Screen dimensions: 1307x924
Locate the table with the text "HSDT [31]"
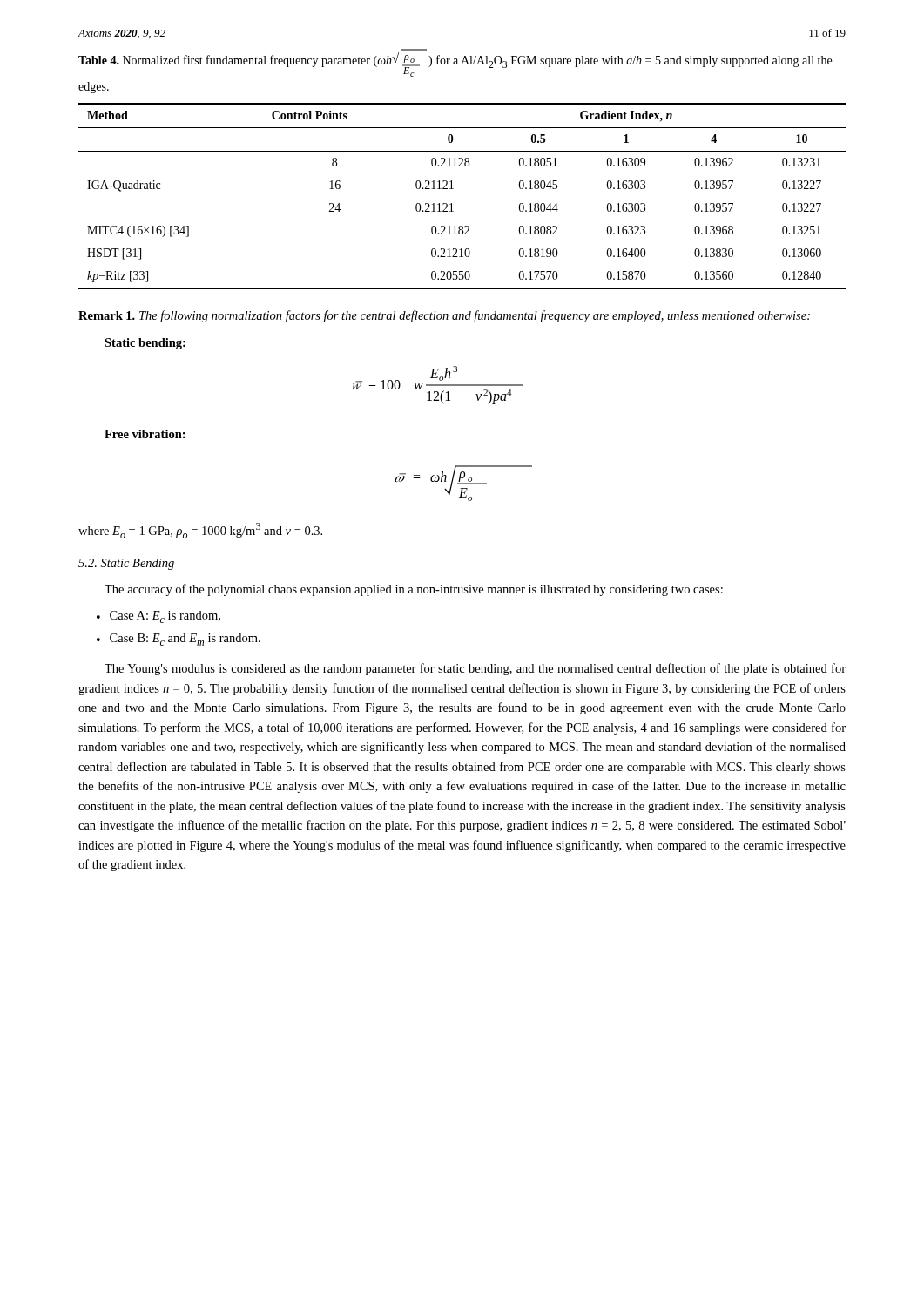(x=462, y=196)
